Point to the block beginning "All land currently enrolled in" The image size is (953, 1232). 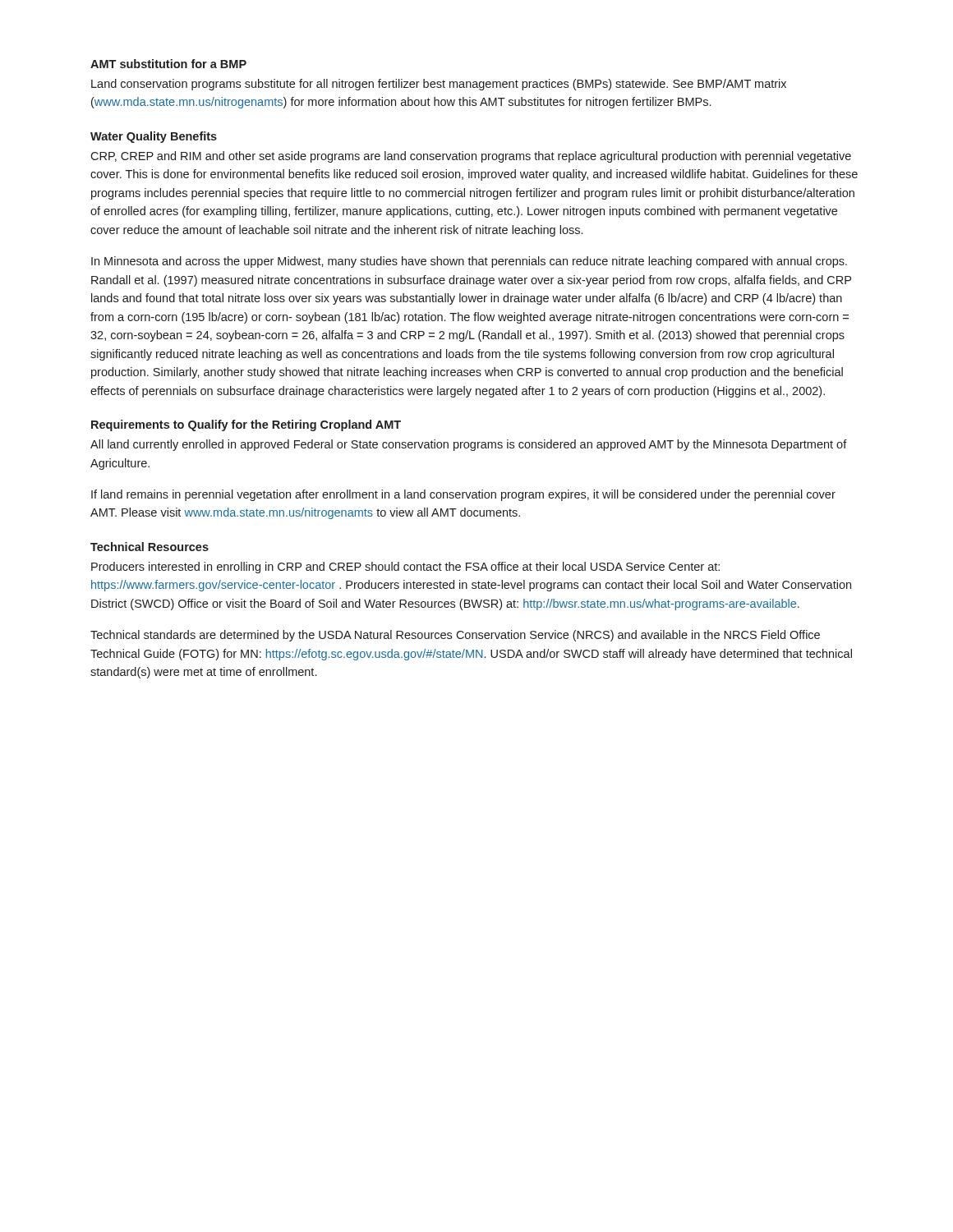[x=468, y=454]
